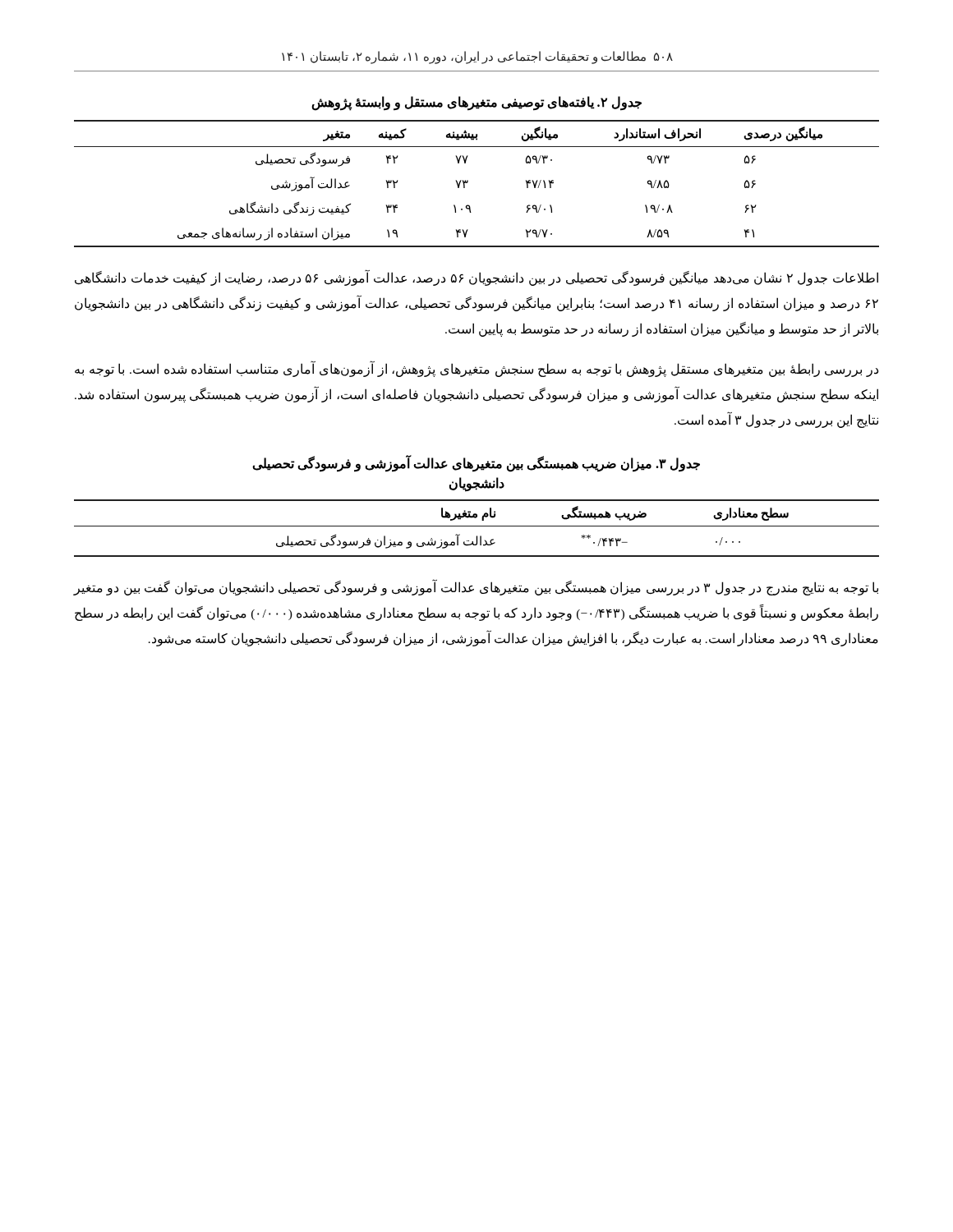Navigate to the block starting "با توجه به نتایج"
Screen dimensions: 1232x953
(x=476, y=613)
